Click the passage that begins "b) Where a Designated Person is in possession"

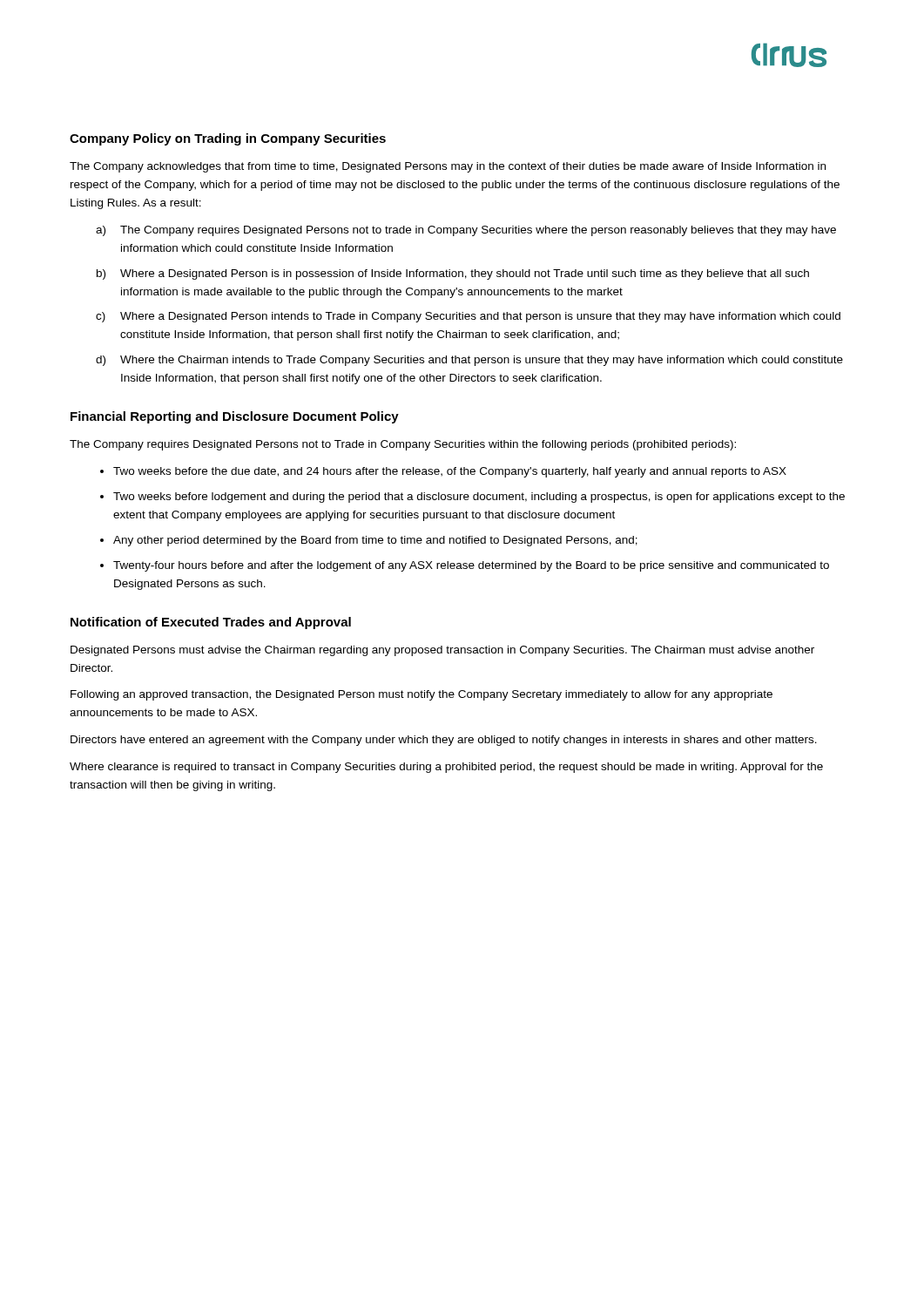(475, 283)
